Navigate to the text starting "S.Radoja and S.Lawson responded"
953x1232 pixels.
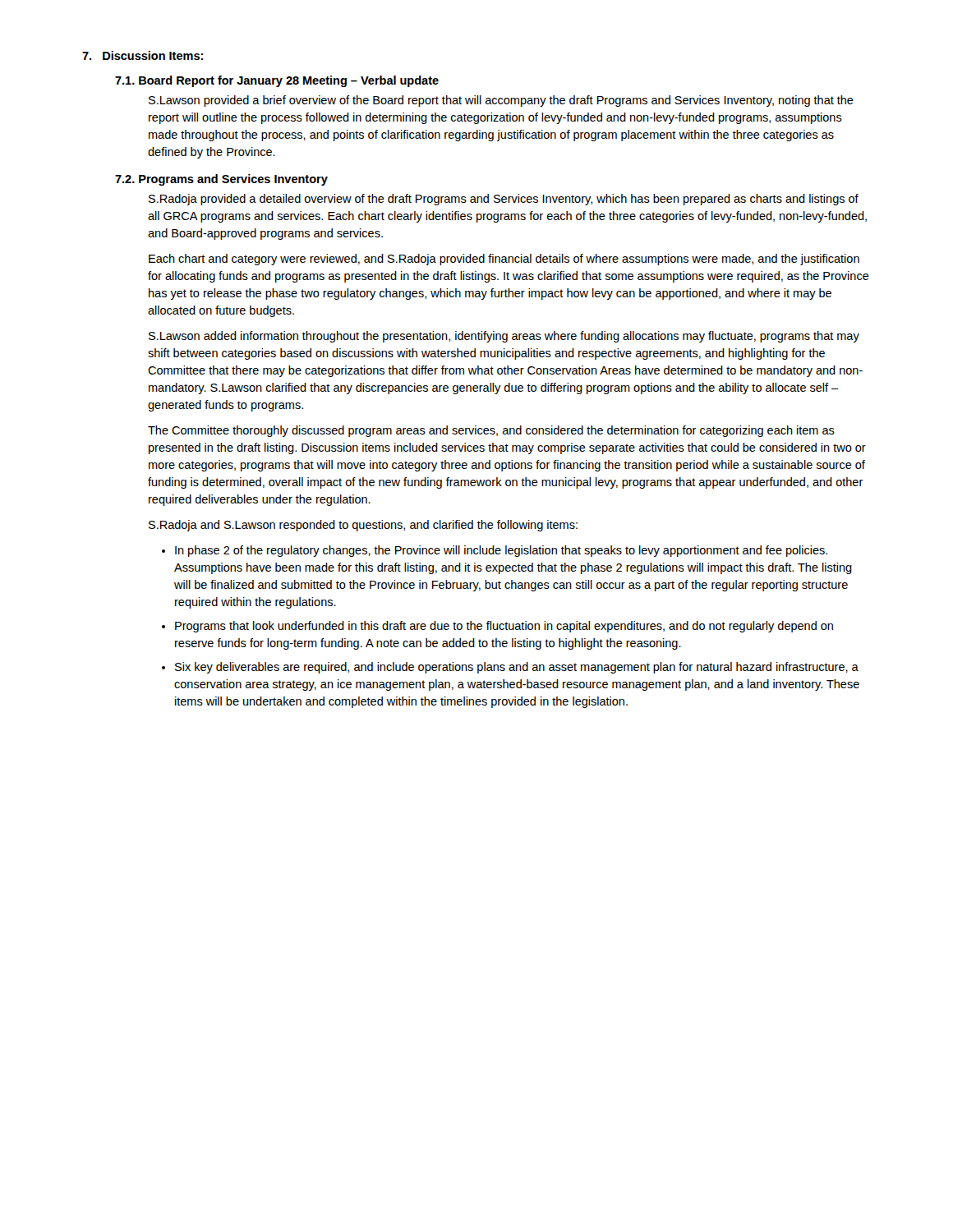[509, 526]
